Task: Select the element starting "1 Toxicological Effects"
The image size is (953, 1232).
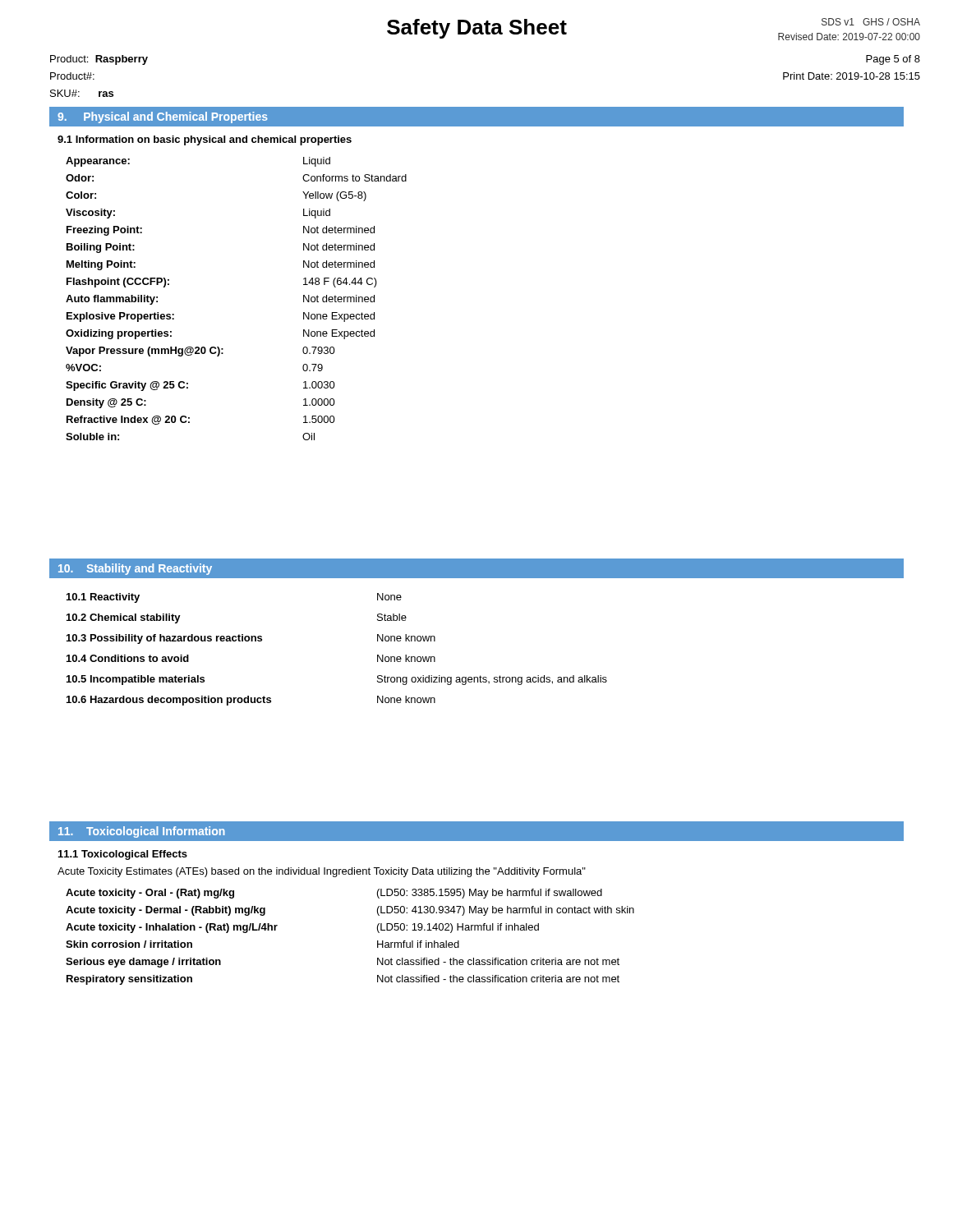Action: tap(122, 854)
